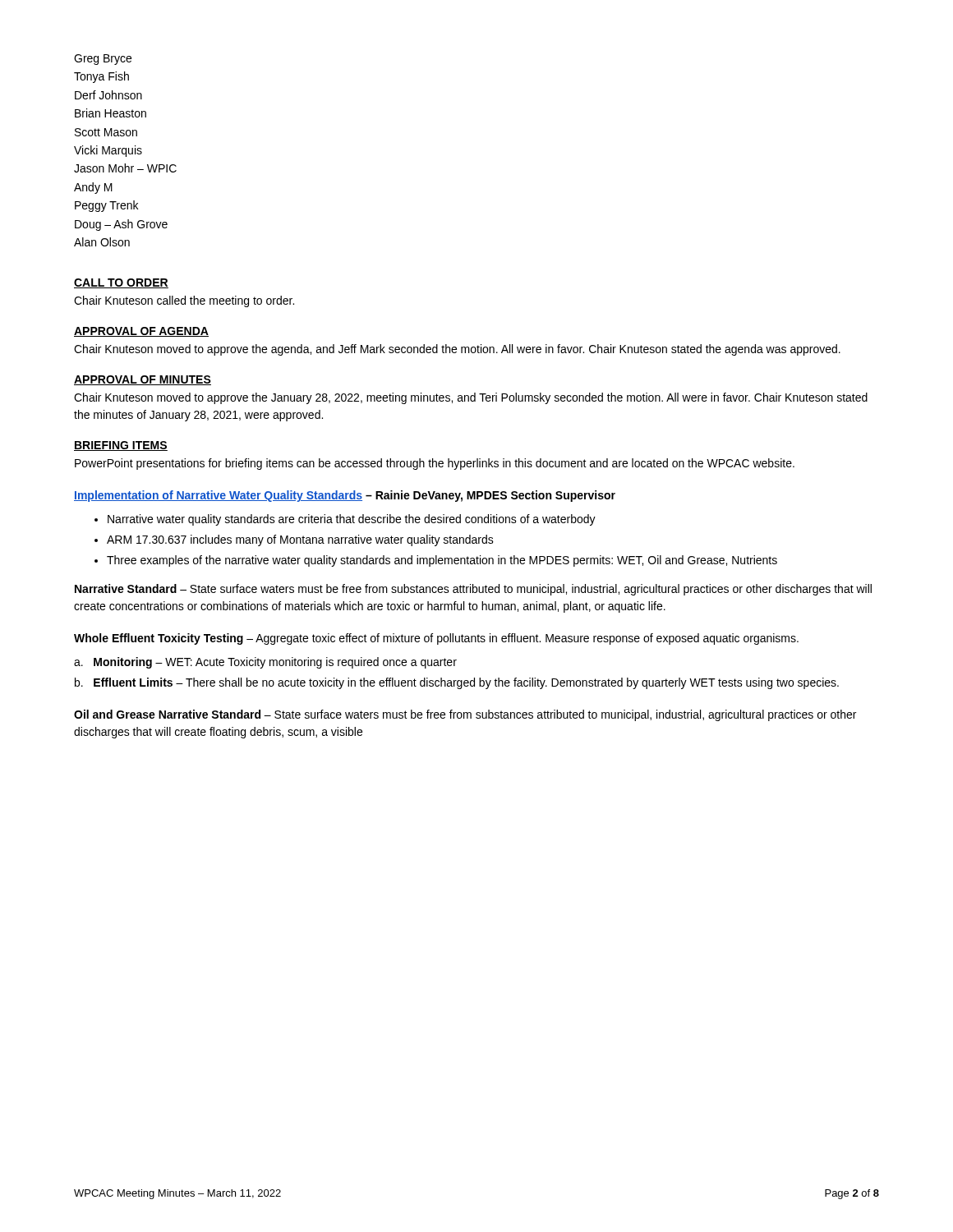Viewport: 953px width, 1232px height.
Task: Point to "APPROVAL OF AGENDA"
Action: click(x=141, y=331)
